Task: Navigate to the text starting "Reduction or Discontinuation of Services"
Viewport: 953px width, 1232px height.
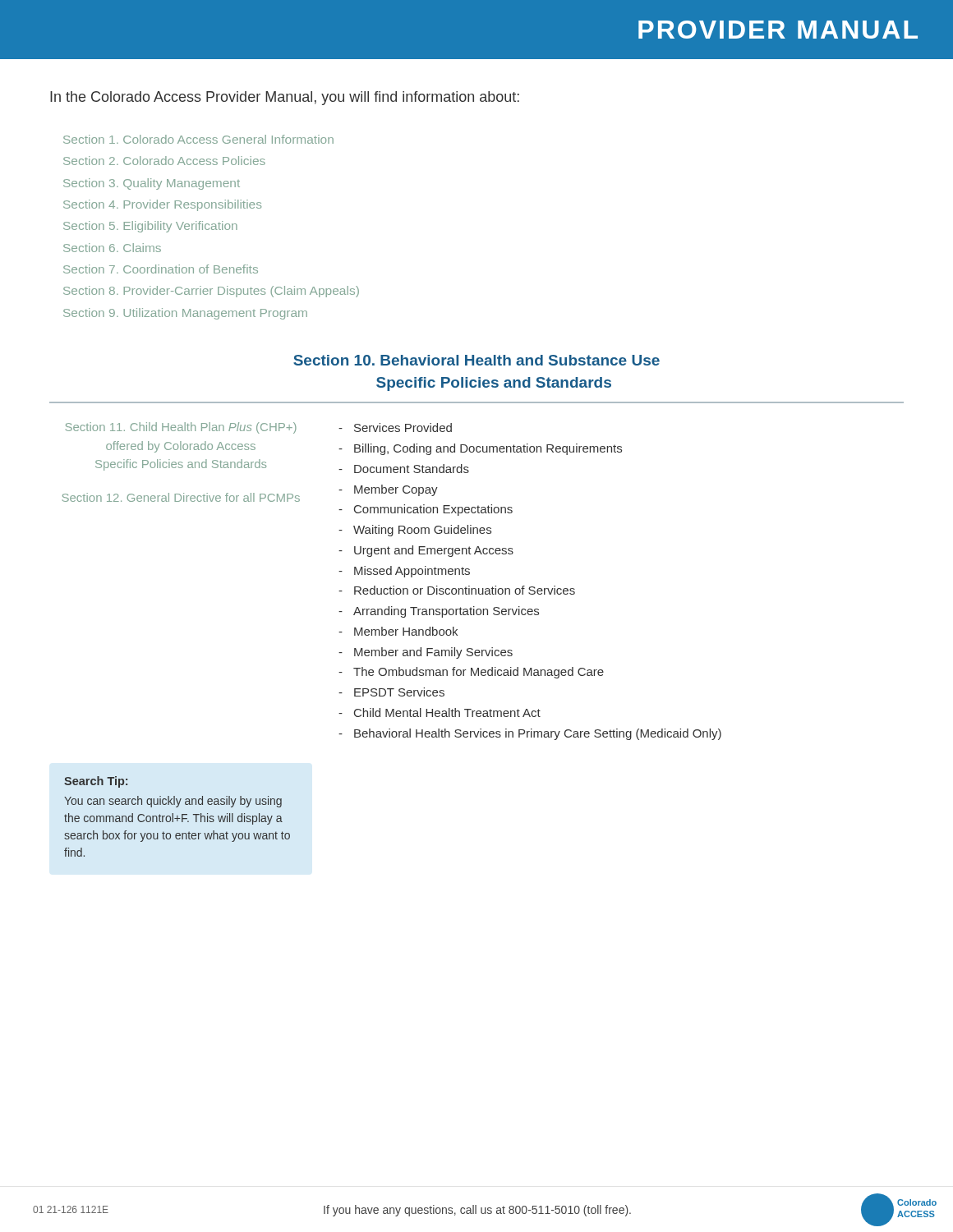Action: [464, 590]
